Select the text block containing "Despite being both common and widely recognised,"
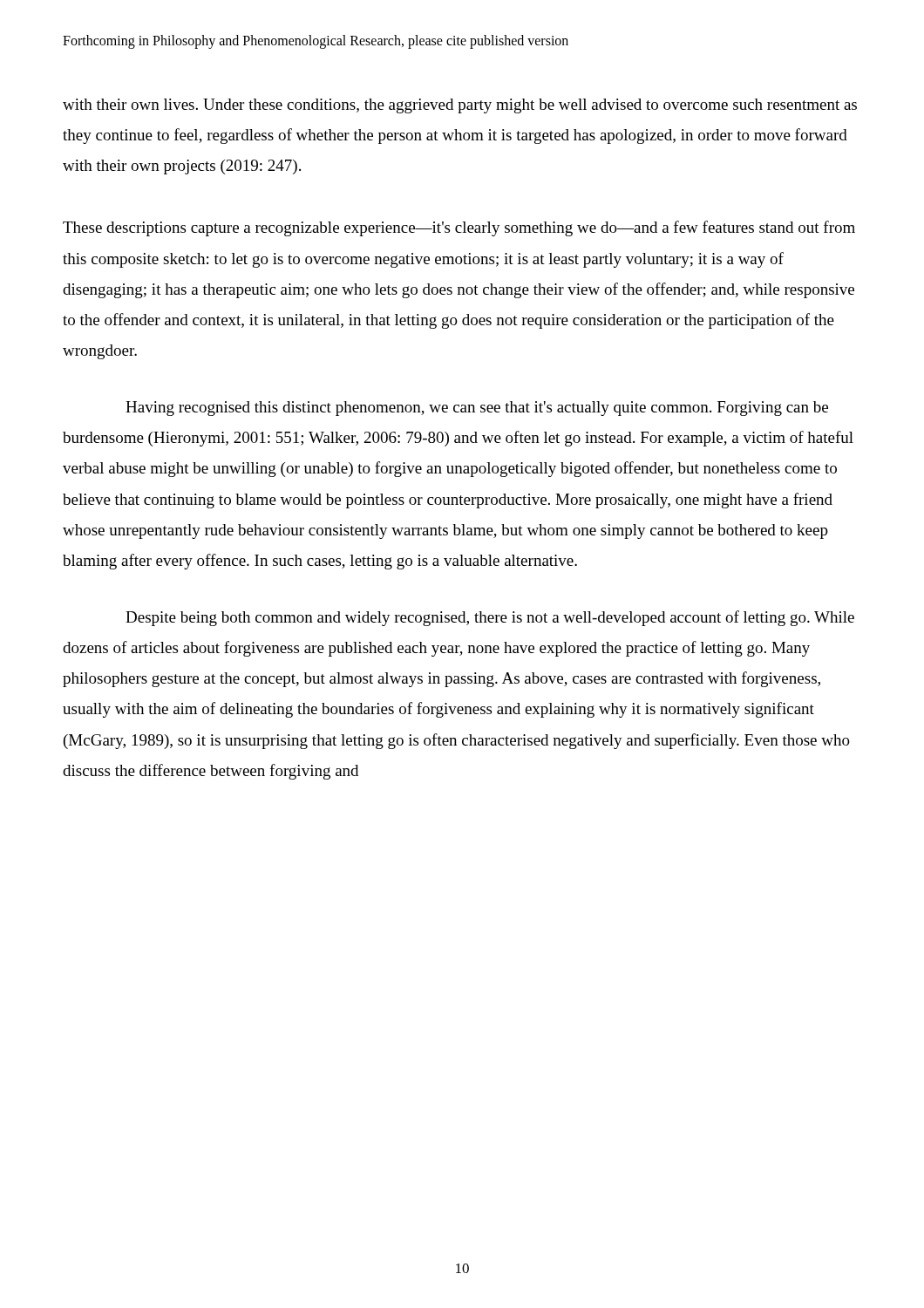This screenshot has height=1308, width=924. click(459, 694)
